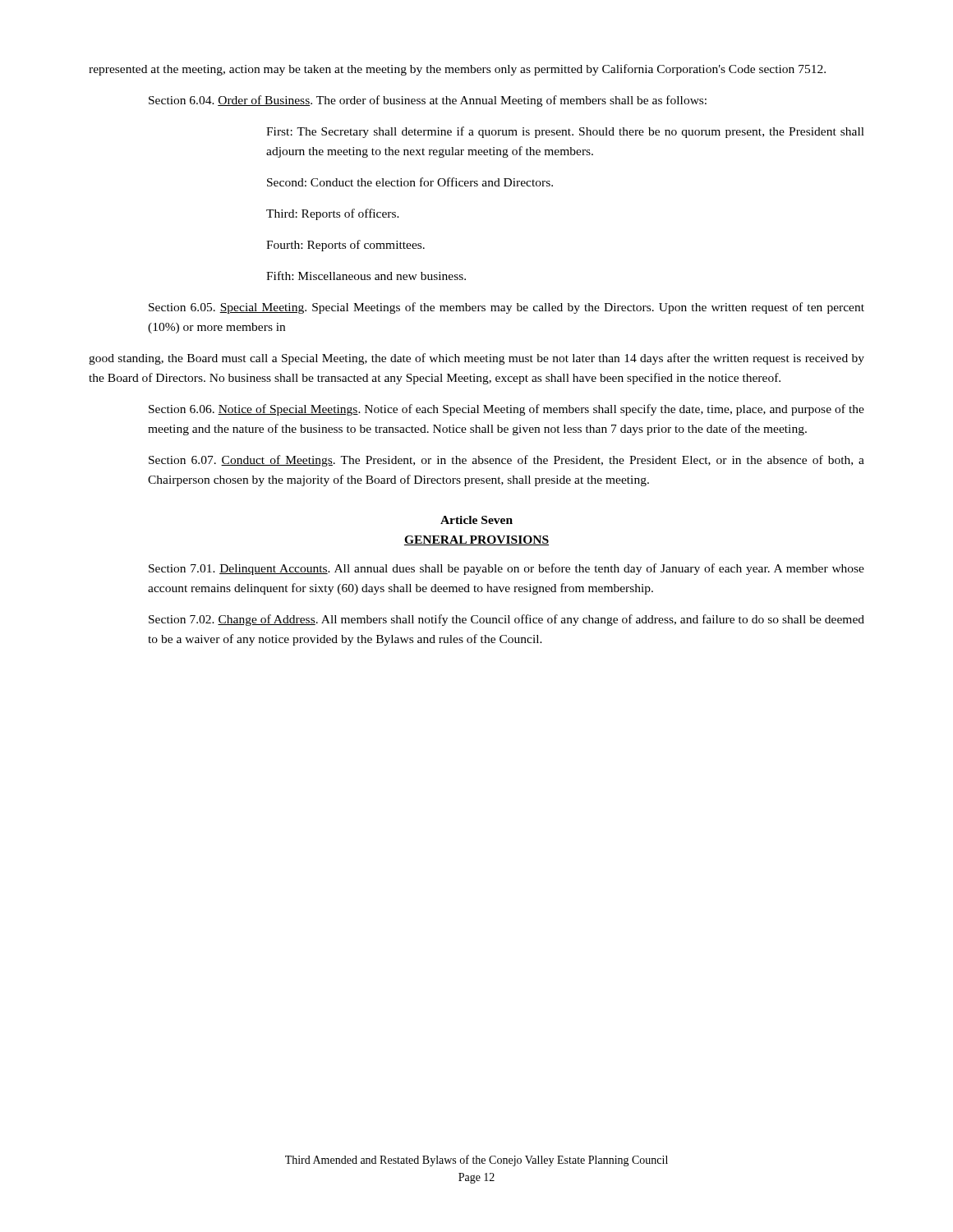Click on the element starting "Section 6.06. Notice of Special Meetings. Notice"

click(506, 419)
